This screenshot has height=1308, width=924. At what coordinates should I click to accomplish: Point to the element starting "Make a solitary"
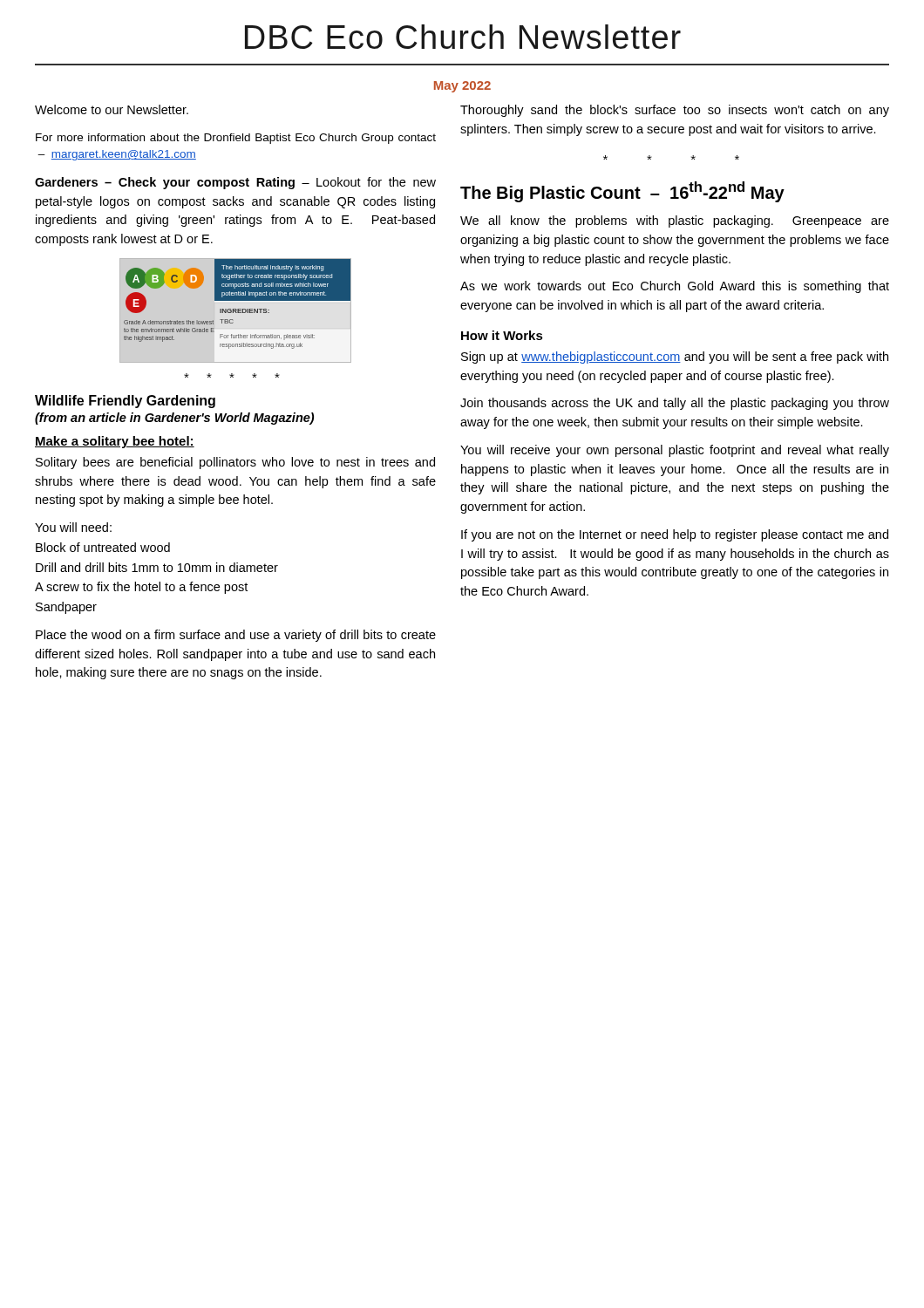coord(114,441)
